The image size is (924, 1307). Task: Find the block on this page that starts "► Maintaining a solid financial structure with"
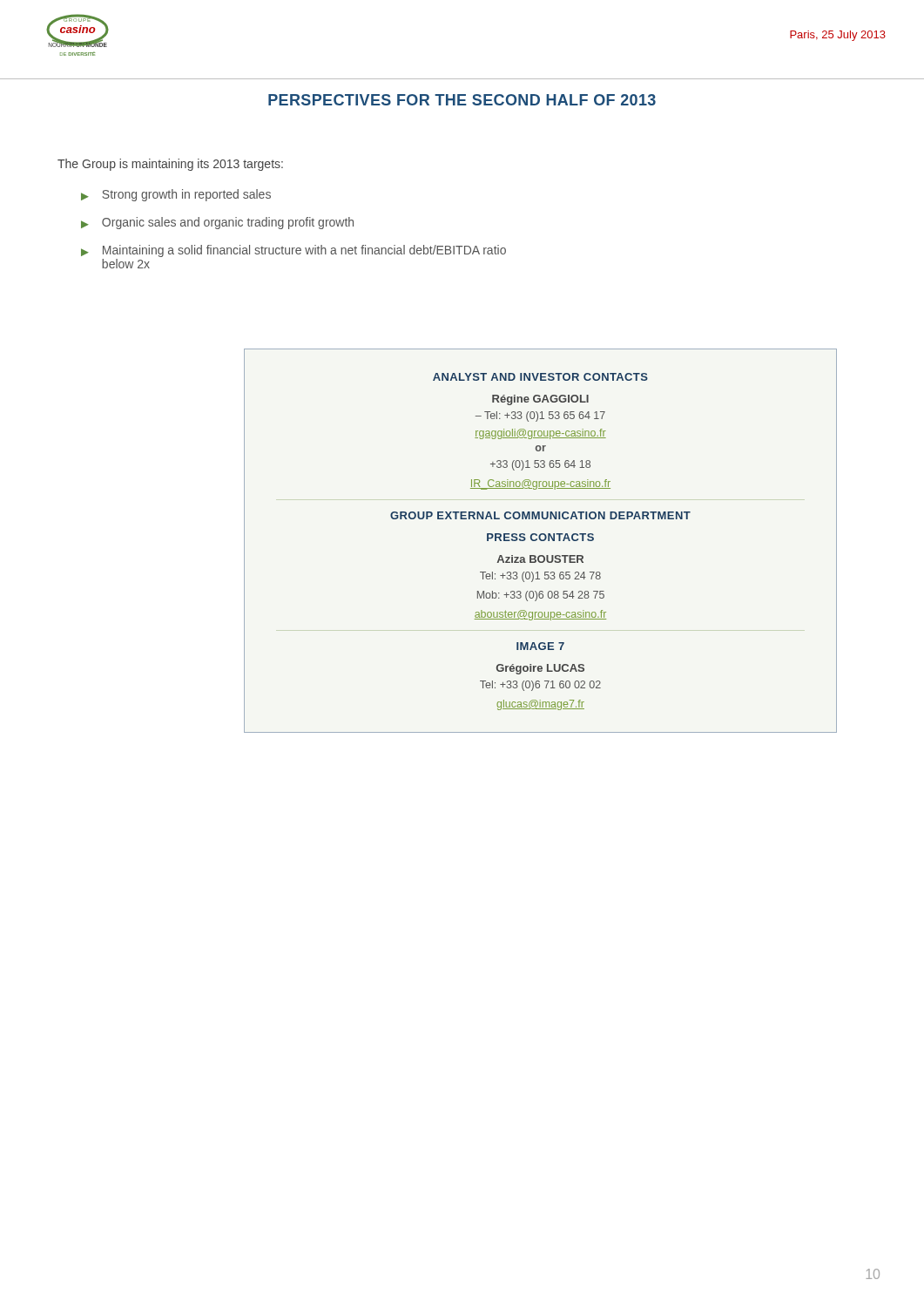[x=292, y=257]
